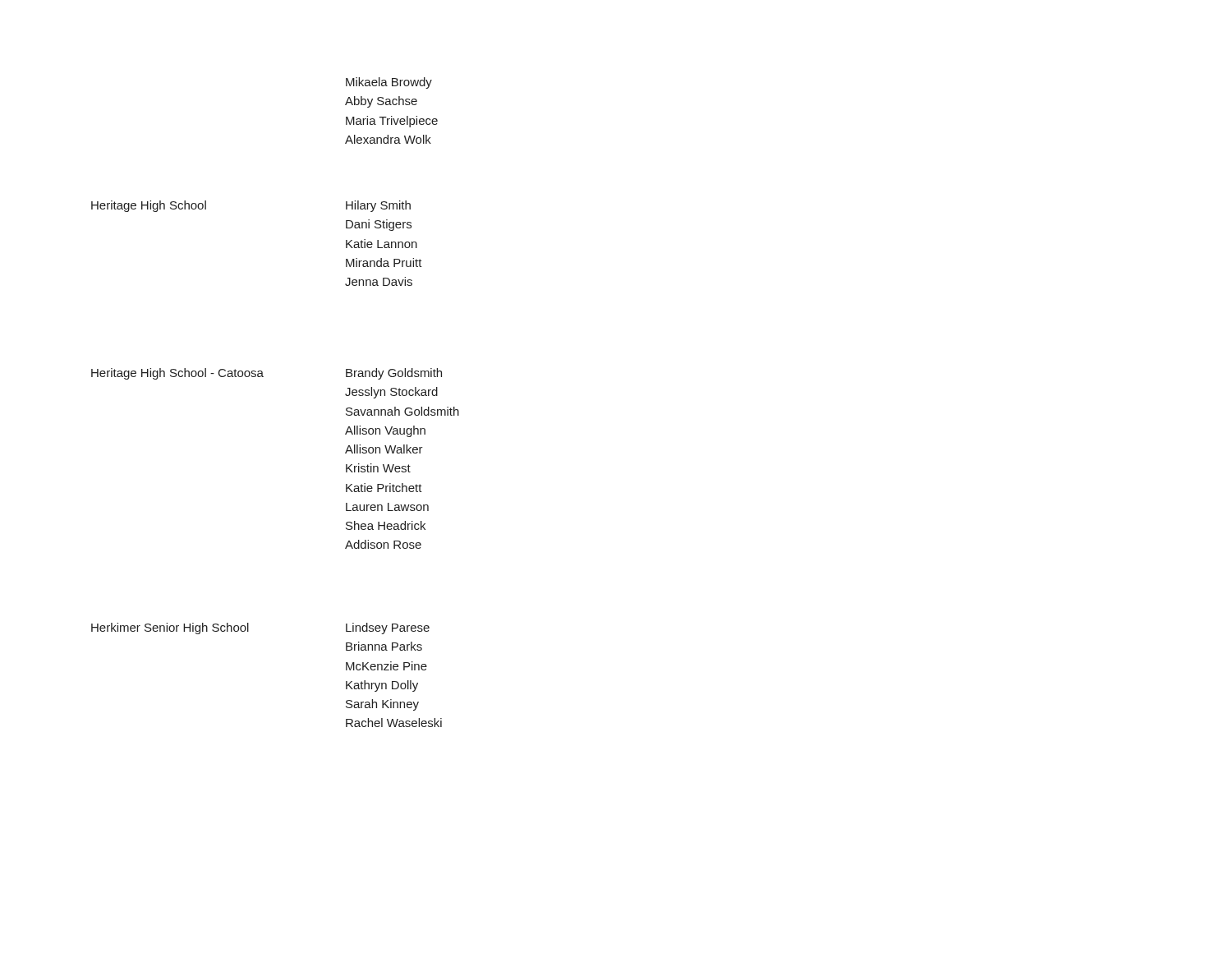Locate the text "Jesslyn Stockard"

point(392,392)
